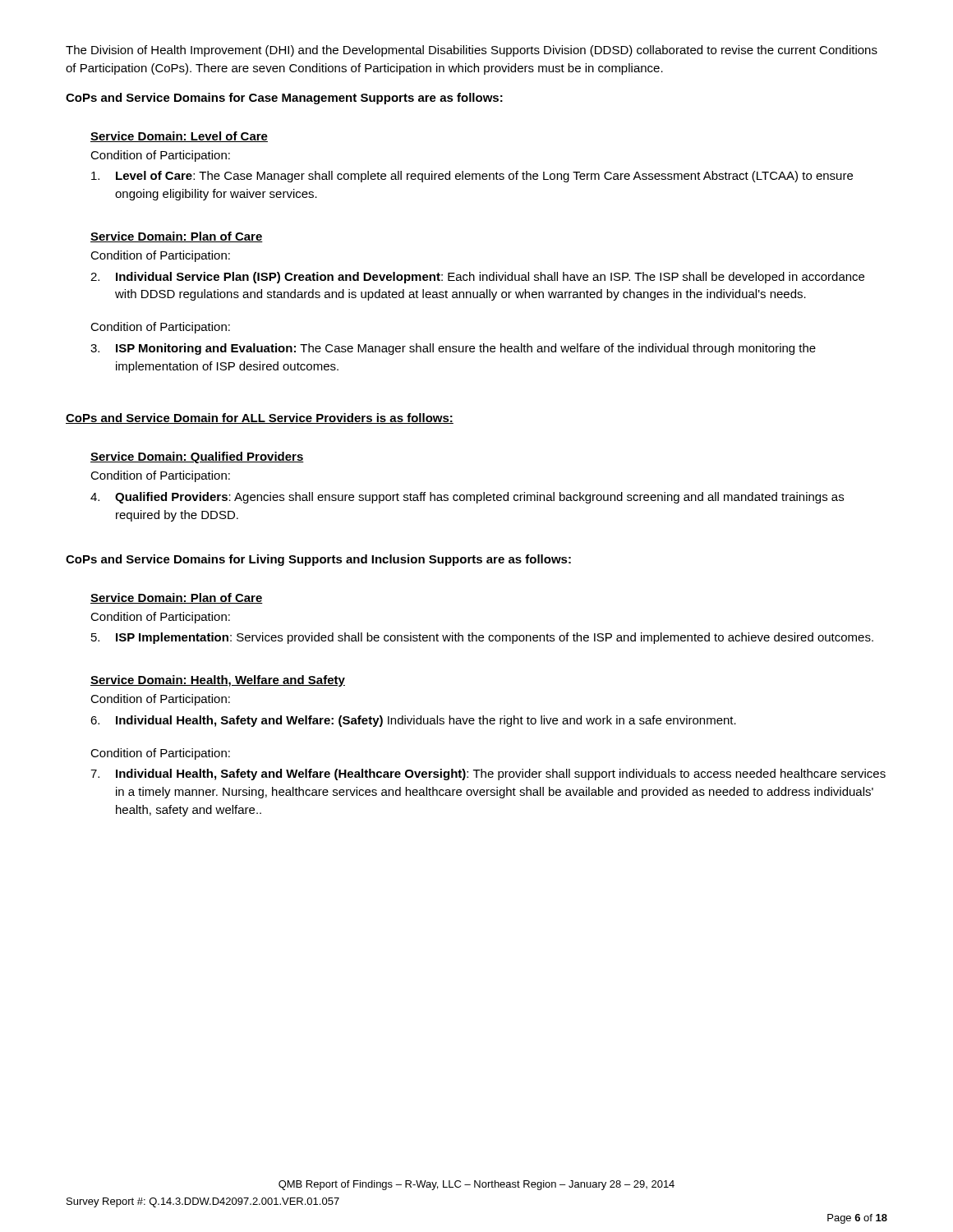Click on the text starting "6. Individual Health,"
Image resolution: width=953 pixels, height=1232 pixels.
point(489,720)
